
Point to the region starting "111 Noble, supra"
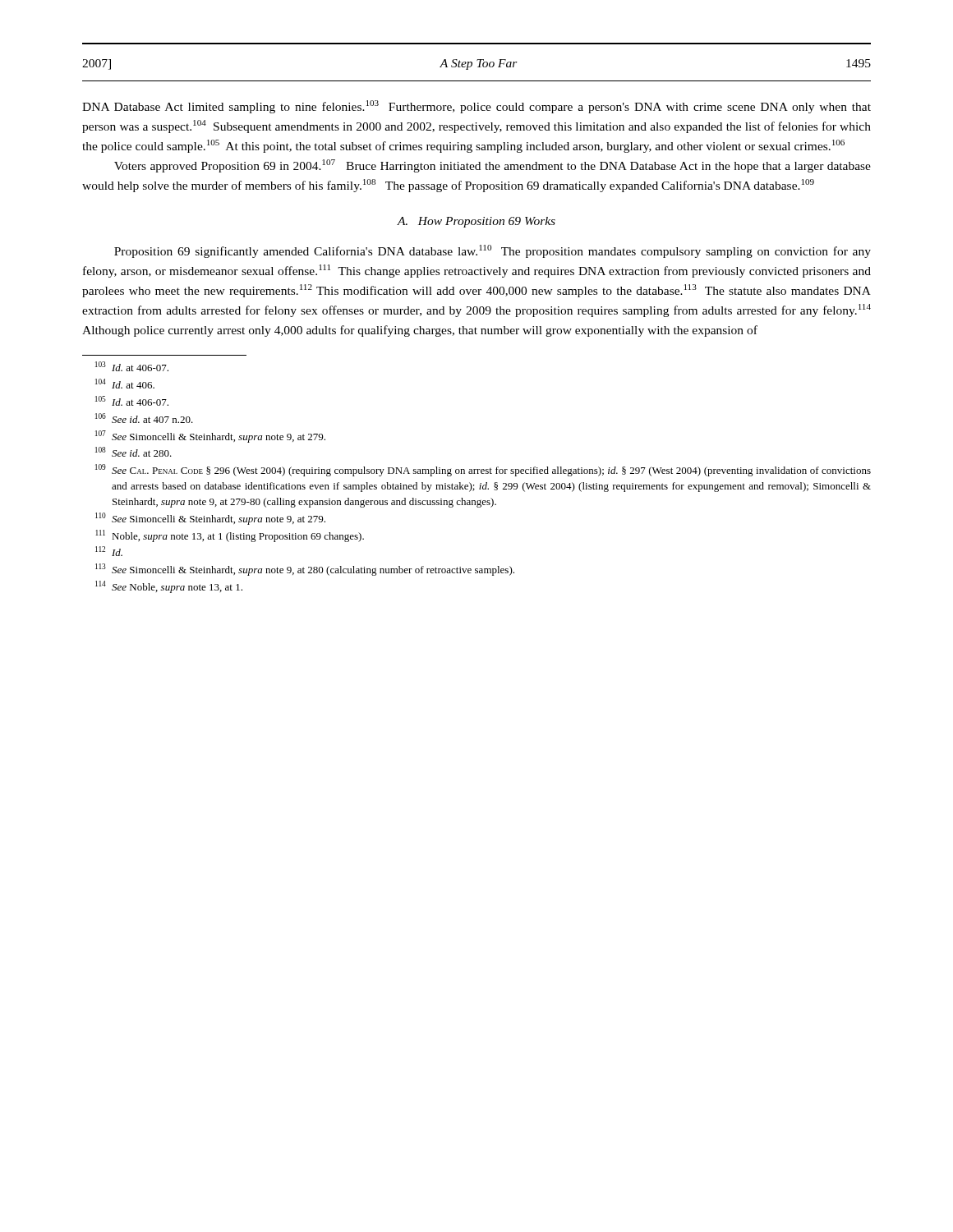pos(230,536)
